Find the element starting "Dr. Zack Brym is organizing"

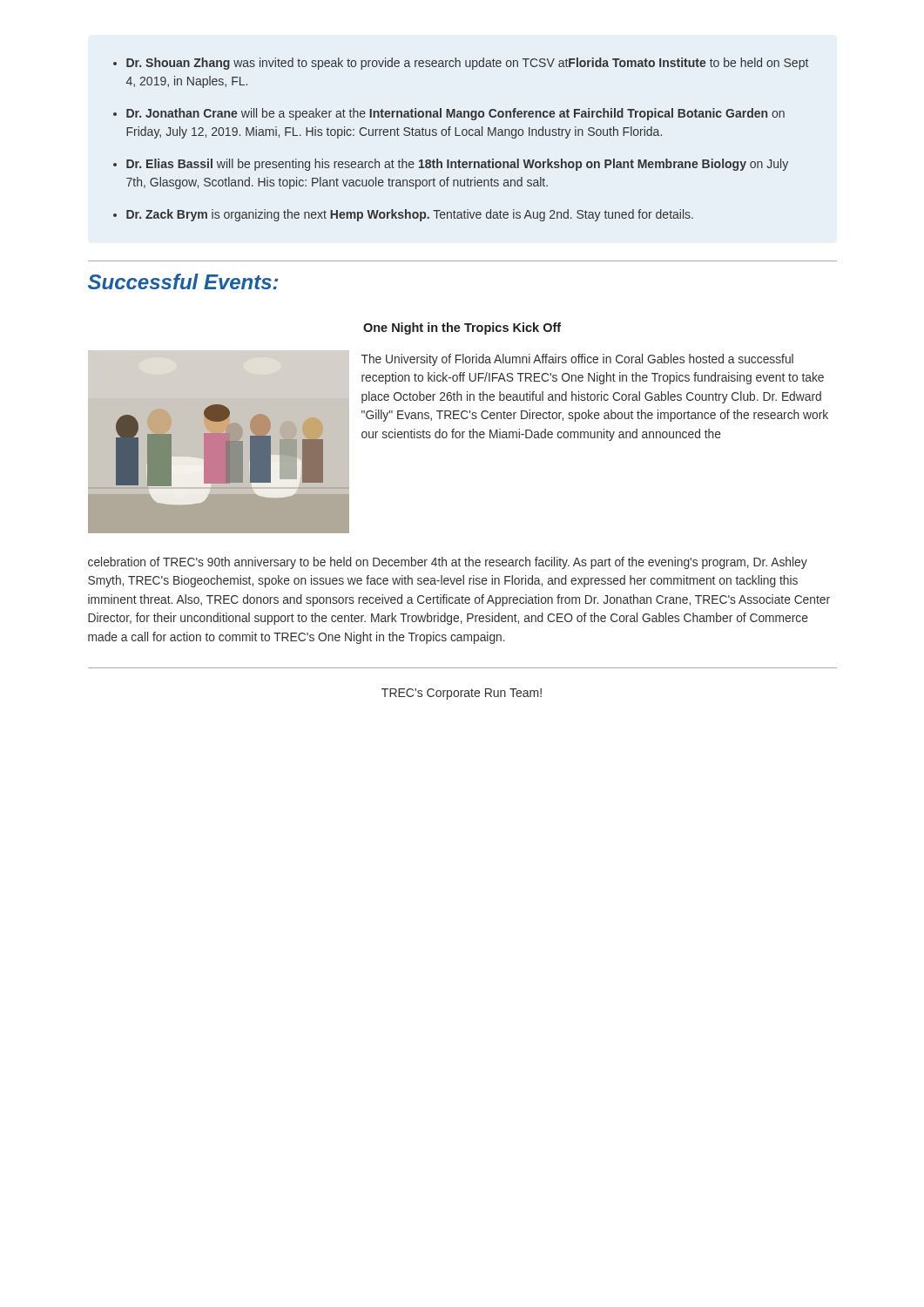click(410, 214)
